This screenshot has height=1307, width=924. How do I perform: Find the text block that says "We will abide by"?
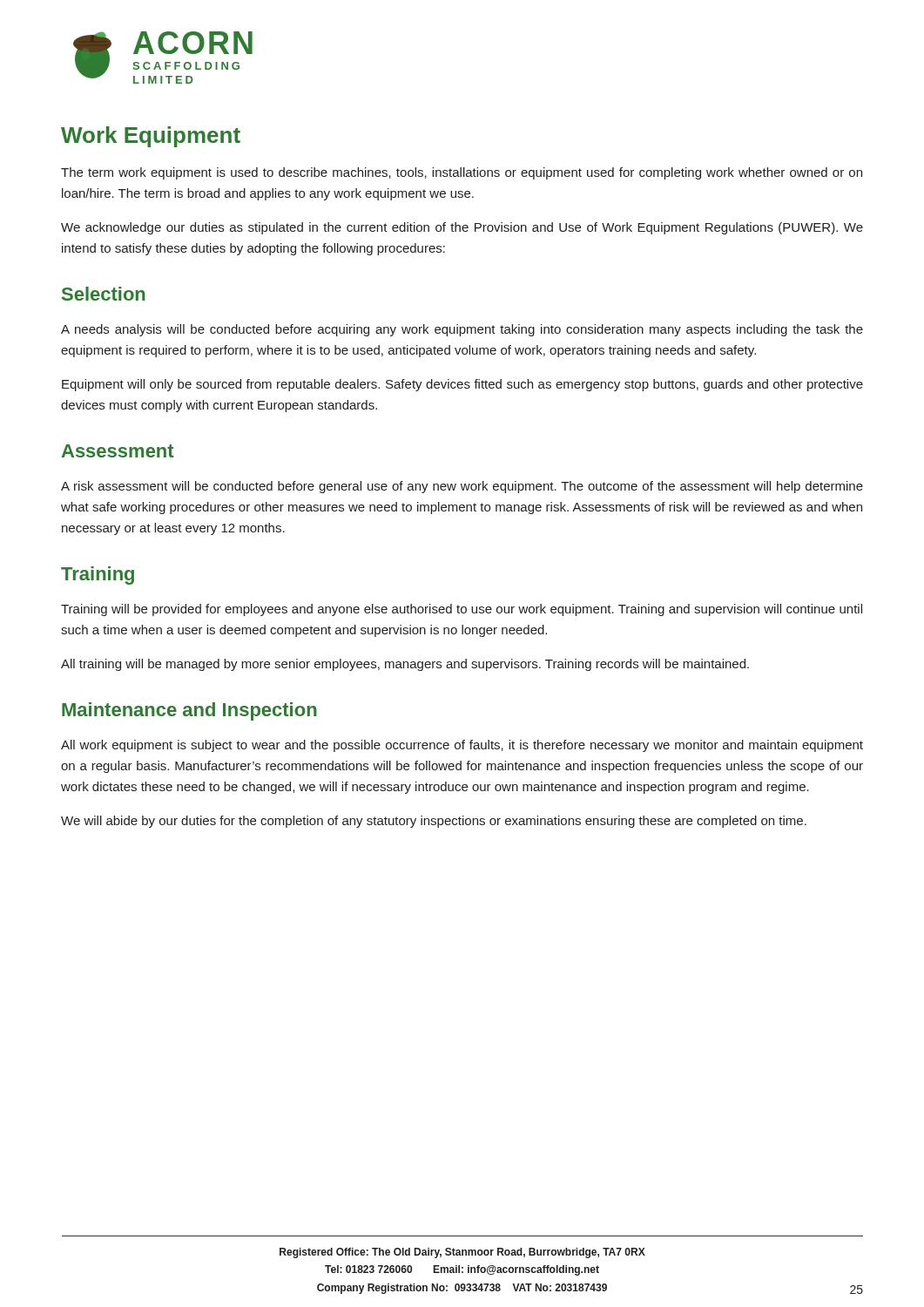click(462, 821)
